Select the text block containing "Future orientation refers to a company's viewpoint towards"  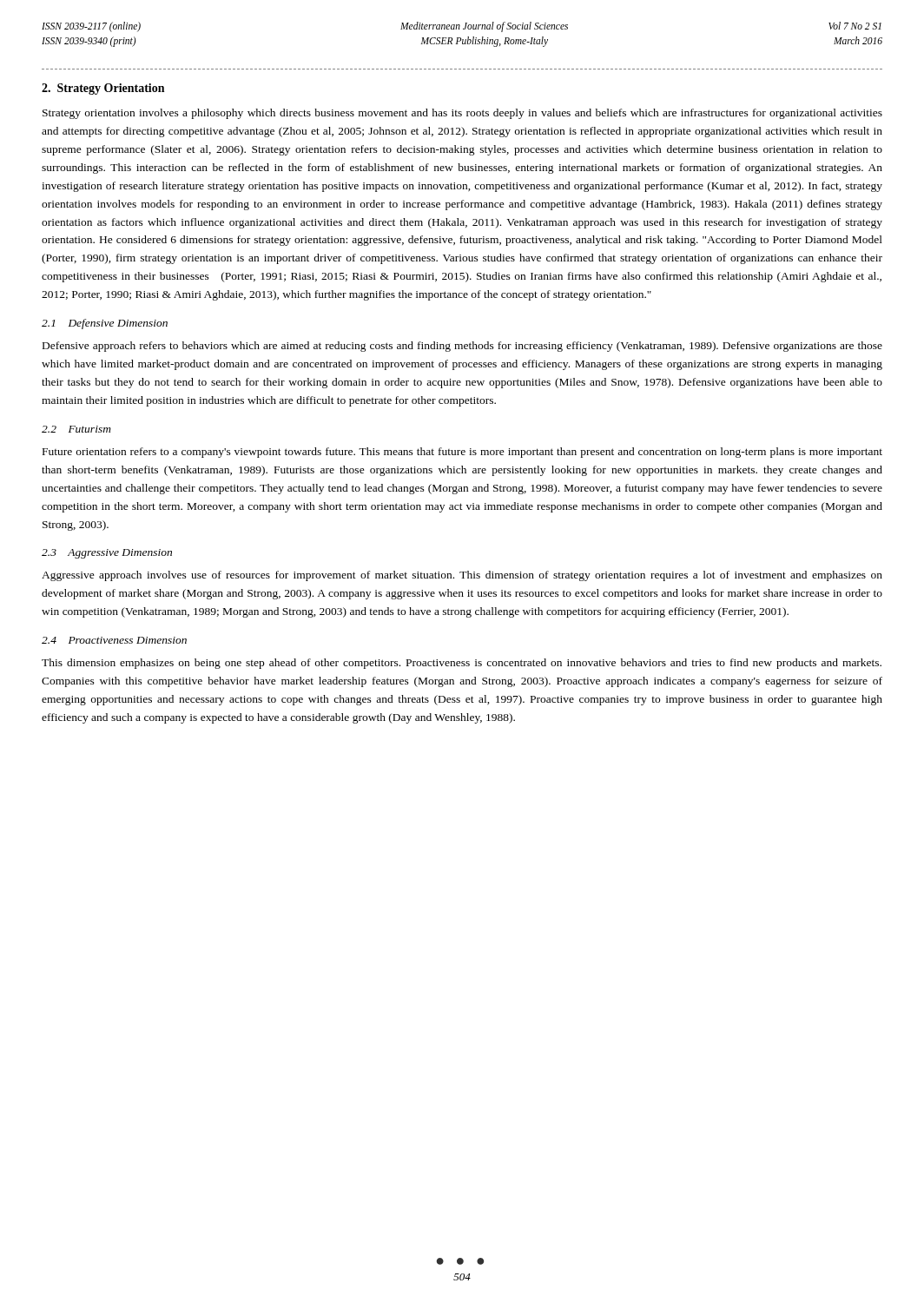point(462,487)
